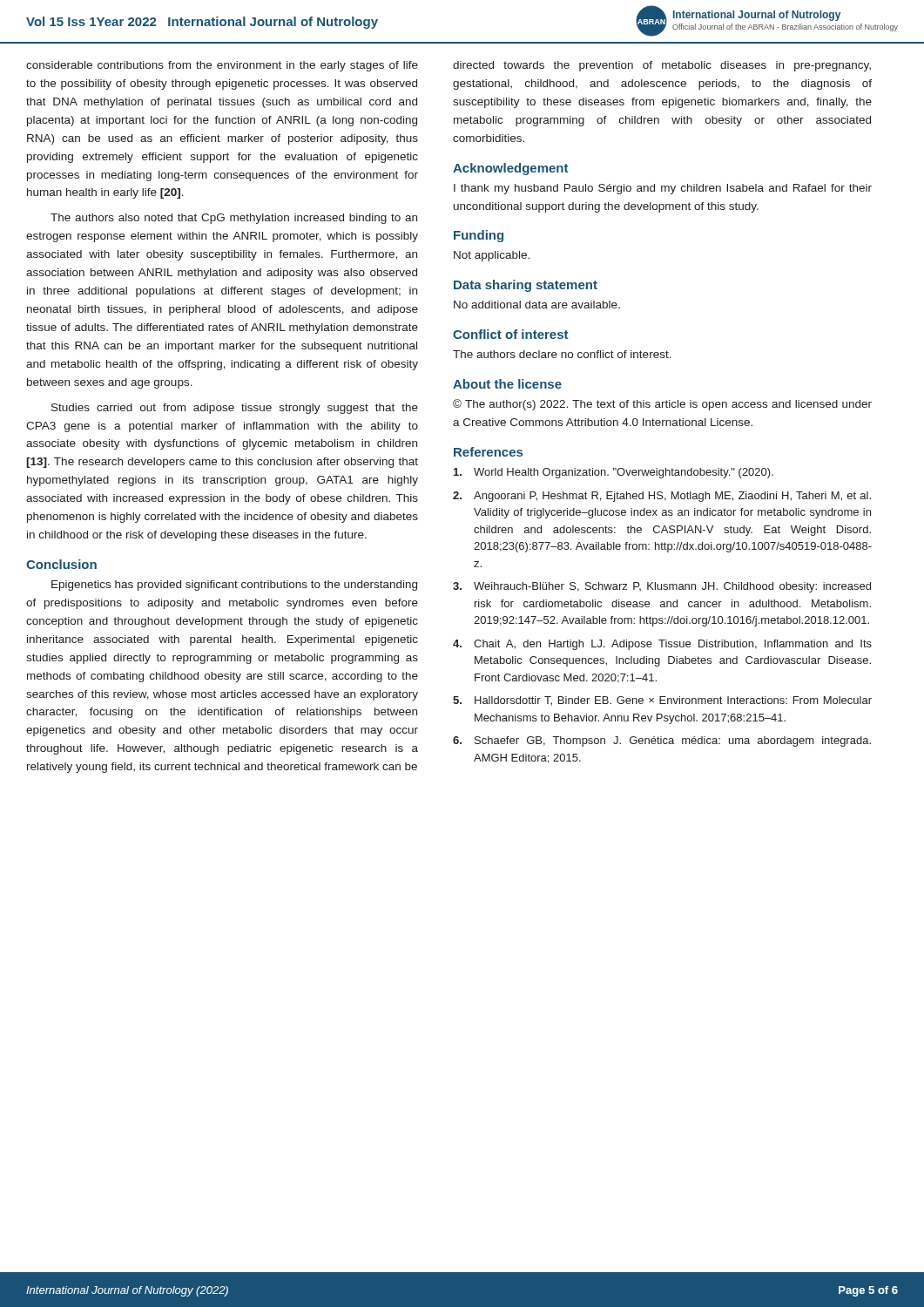Viewport: 924px width, 1307px height.
Task: Click on the section header with the text "Conflict of interest"
Action: 511,334
